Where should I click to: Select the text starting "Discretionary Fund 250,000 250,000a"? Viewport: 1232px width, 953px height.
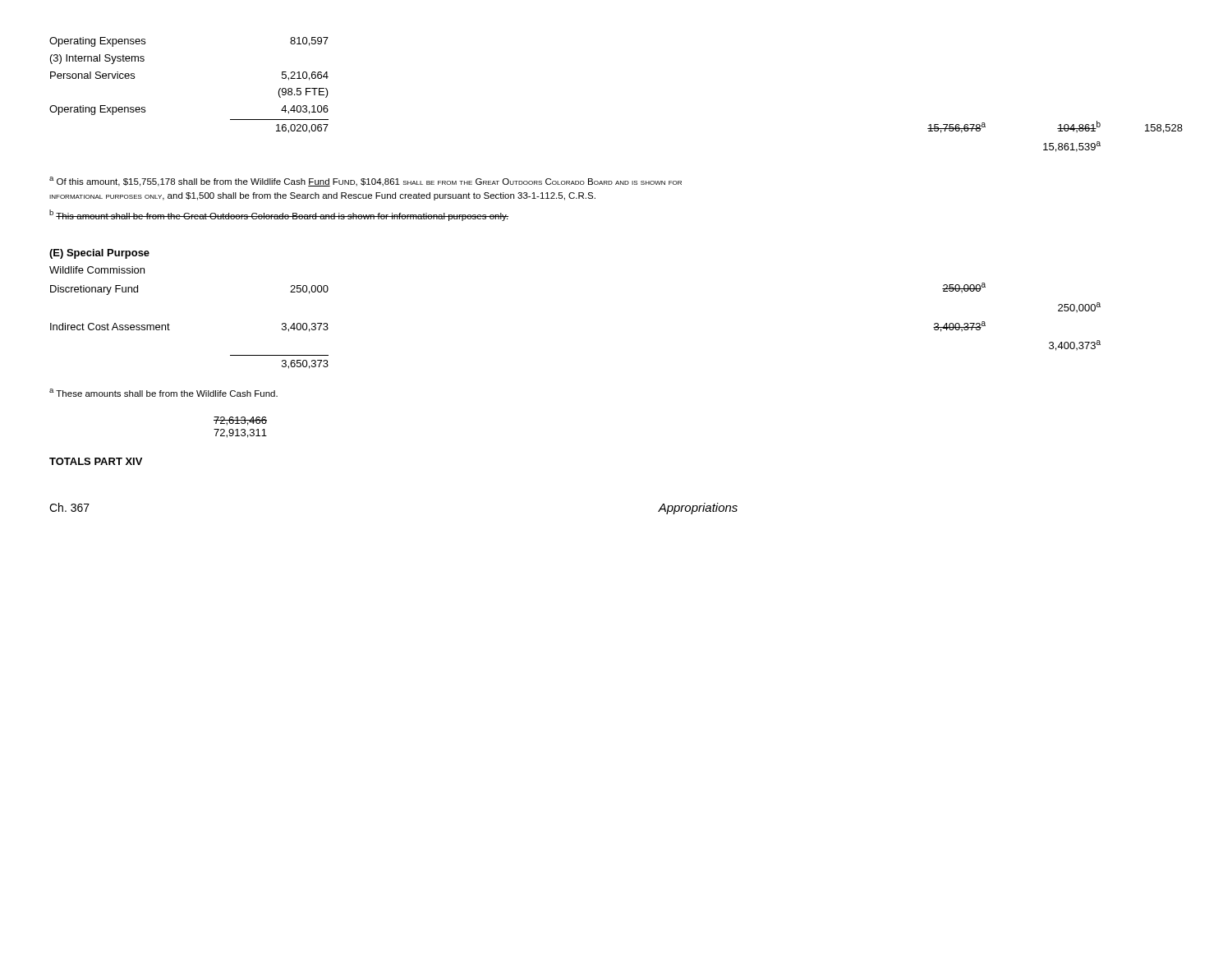(x=92, y=289)
